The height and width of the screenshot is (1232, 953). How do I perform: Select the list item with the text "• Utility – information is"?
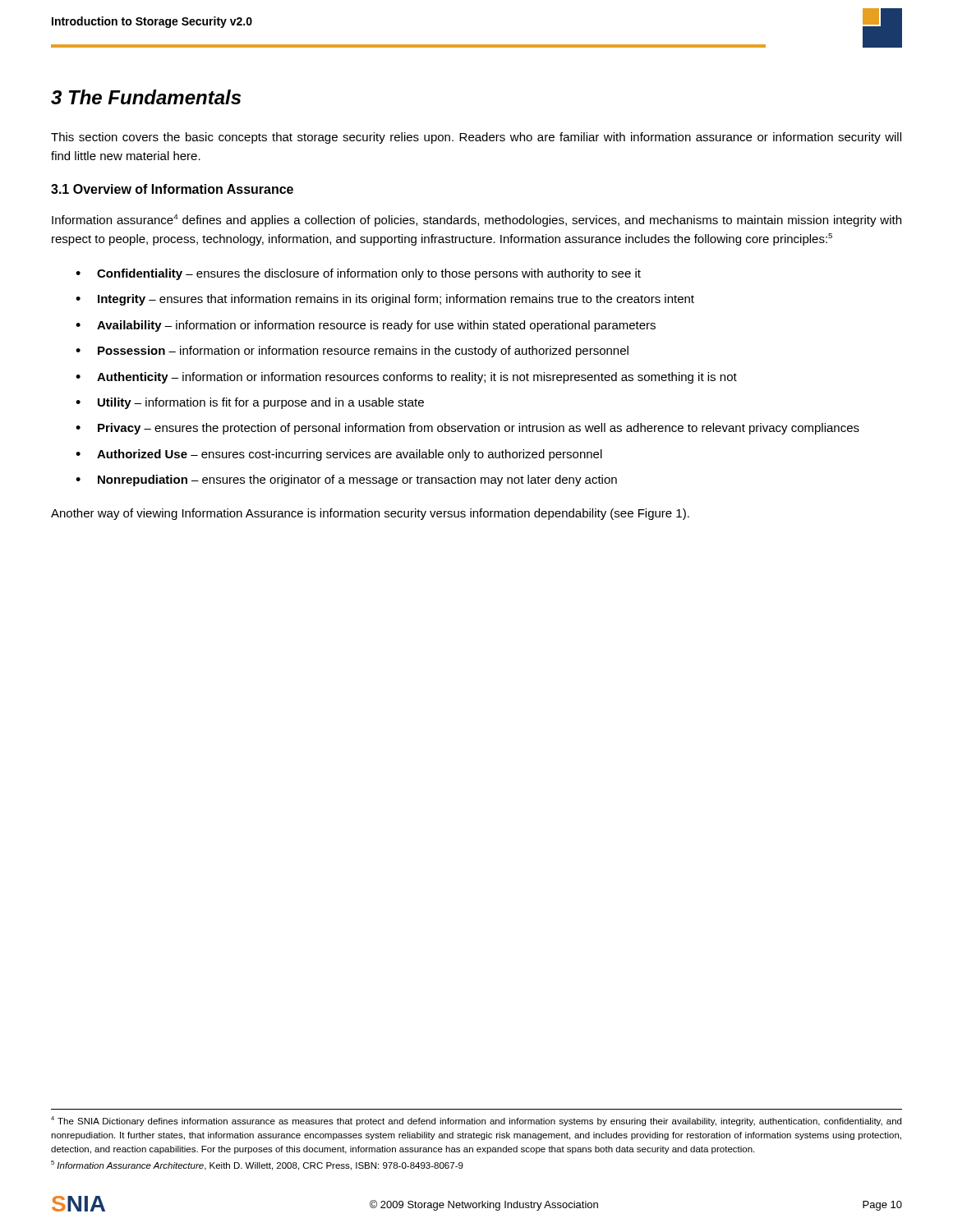tap(250, 403)
